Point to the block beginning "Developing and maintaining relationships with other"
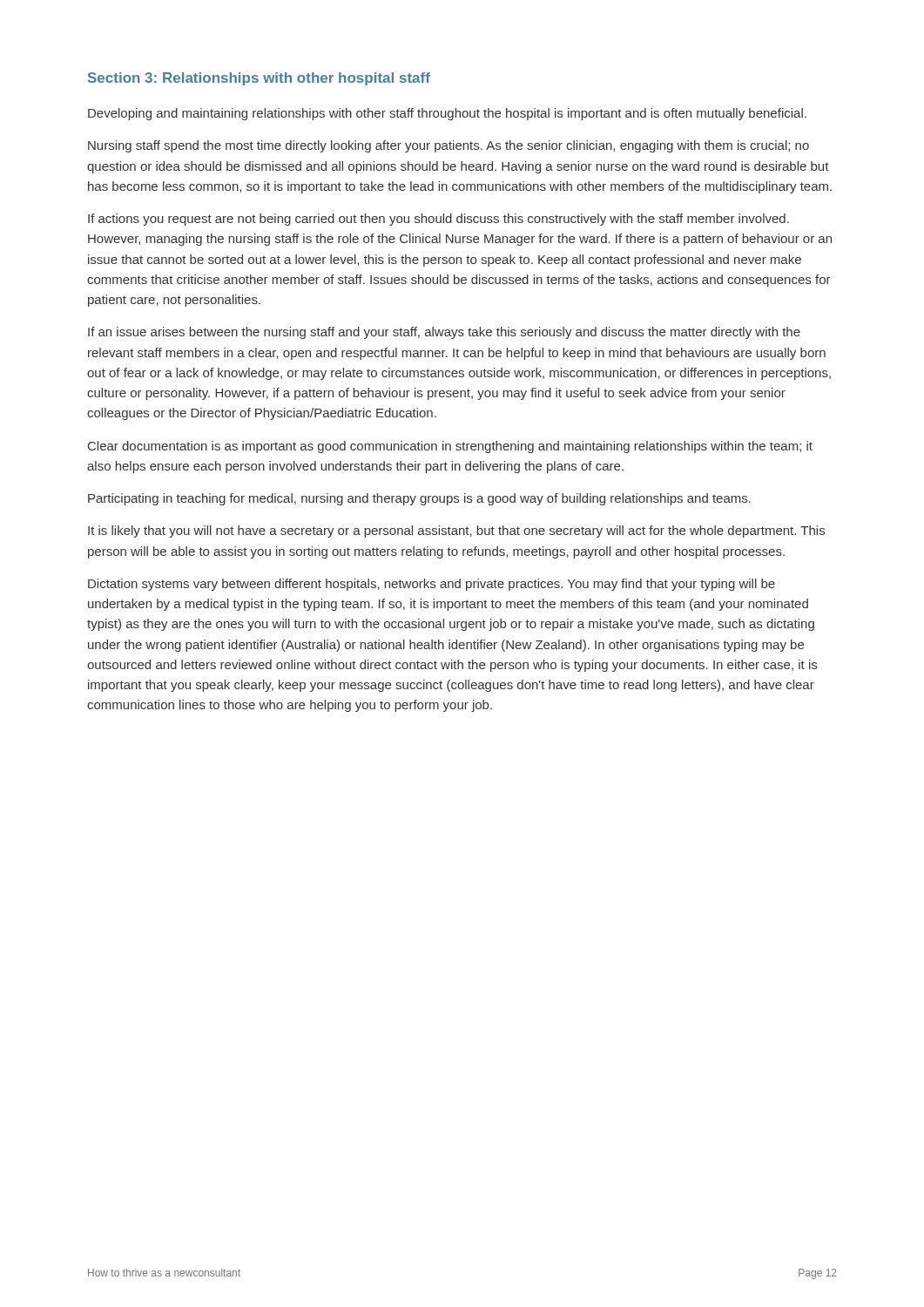 click(x=447, y=113)
